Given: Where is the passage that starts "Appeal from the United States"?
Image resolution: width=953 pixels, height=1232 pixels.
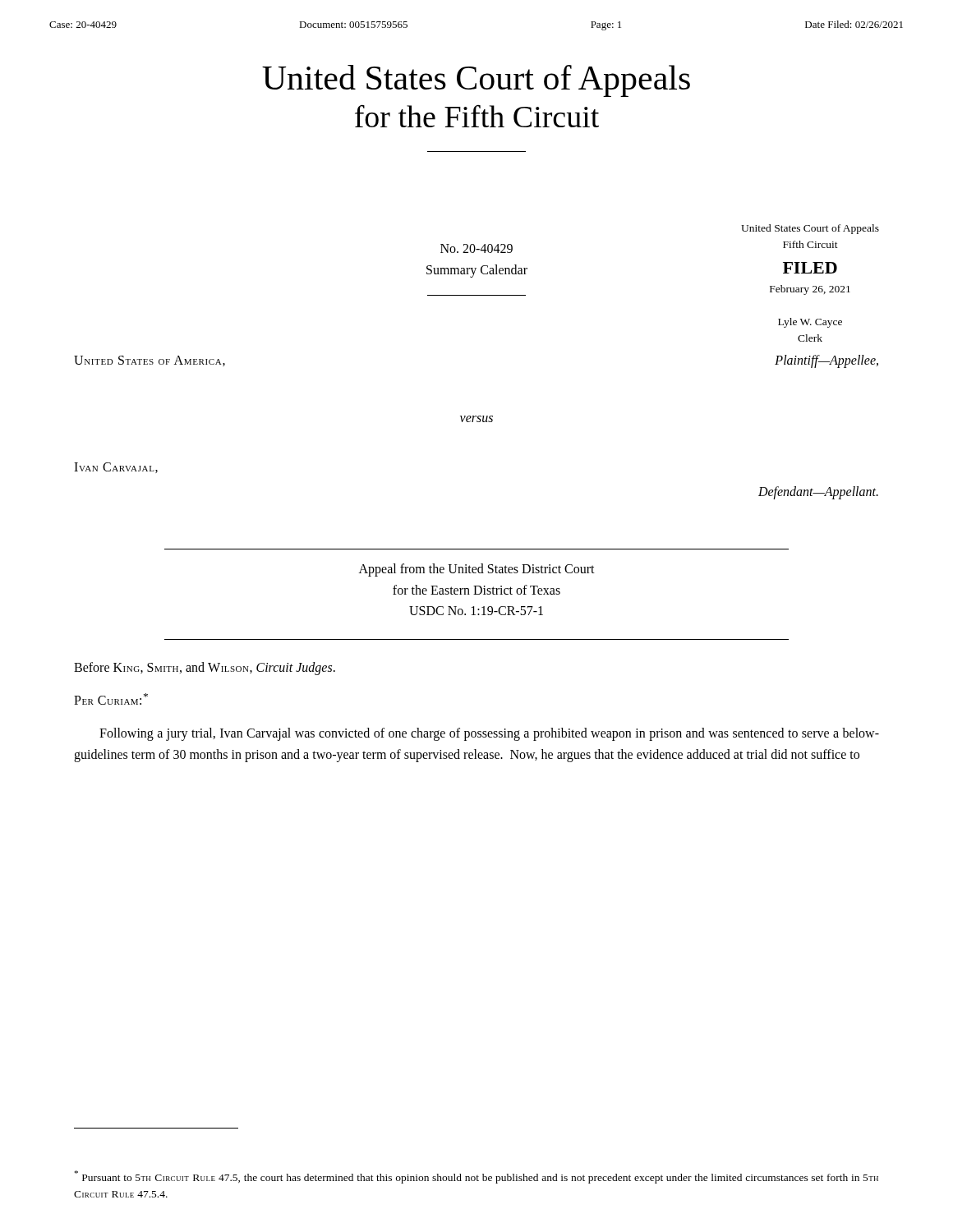Looking at the screenshot, I should coord(476,590).
